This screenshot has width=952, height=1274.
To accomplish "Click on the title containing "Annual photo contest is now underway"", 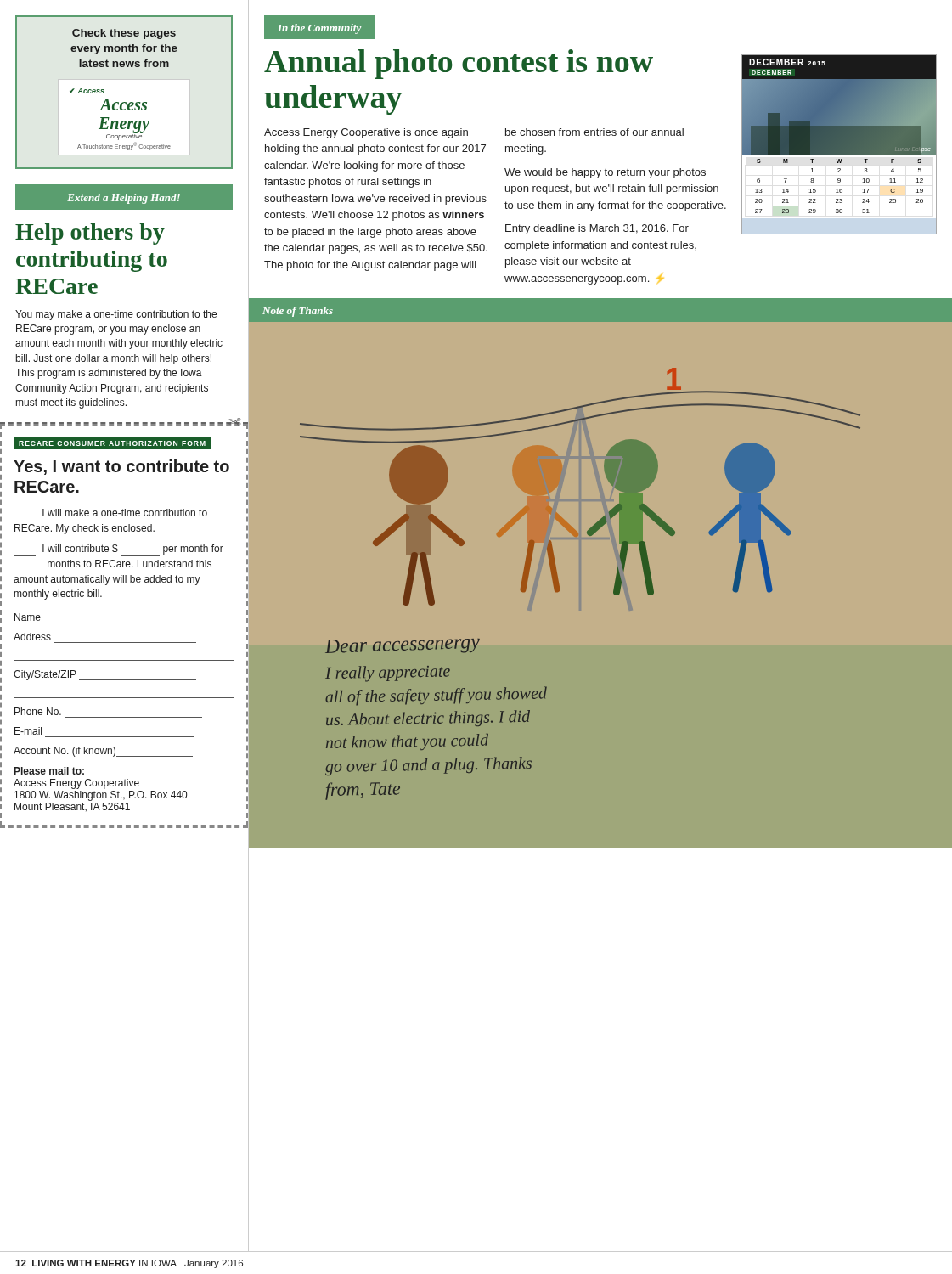I will (x=459, y=79).
